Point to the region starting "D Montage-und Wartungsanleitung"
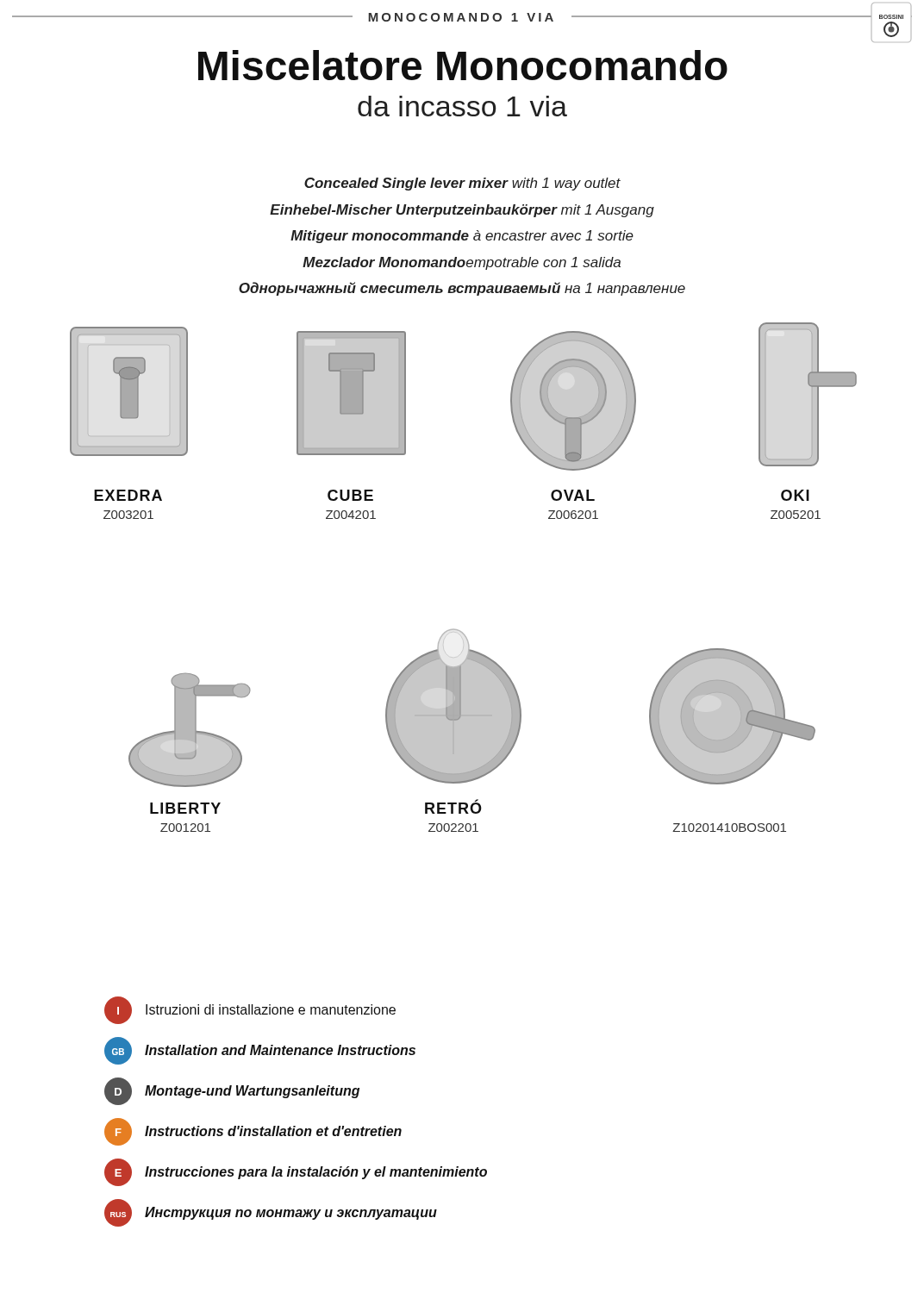This screenshot has width=924, height=1293. (x=232, y=1091)
